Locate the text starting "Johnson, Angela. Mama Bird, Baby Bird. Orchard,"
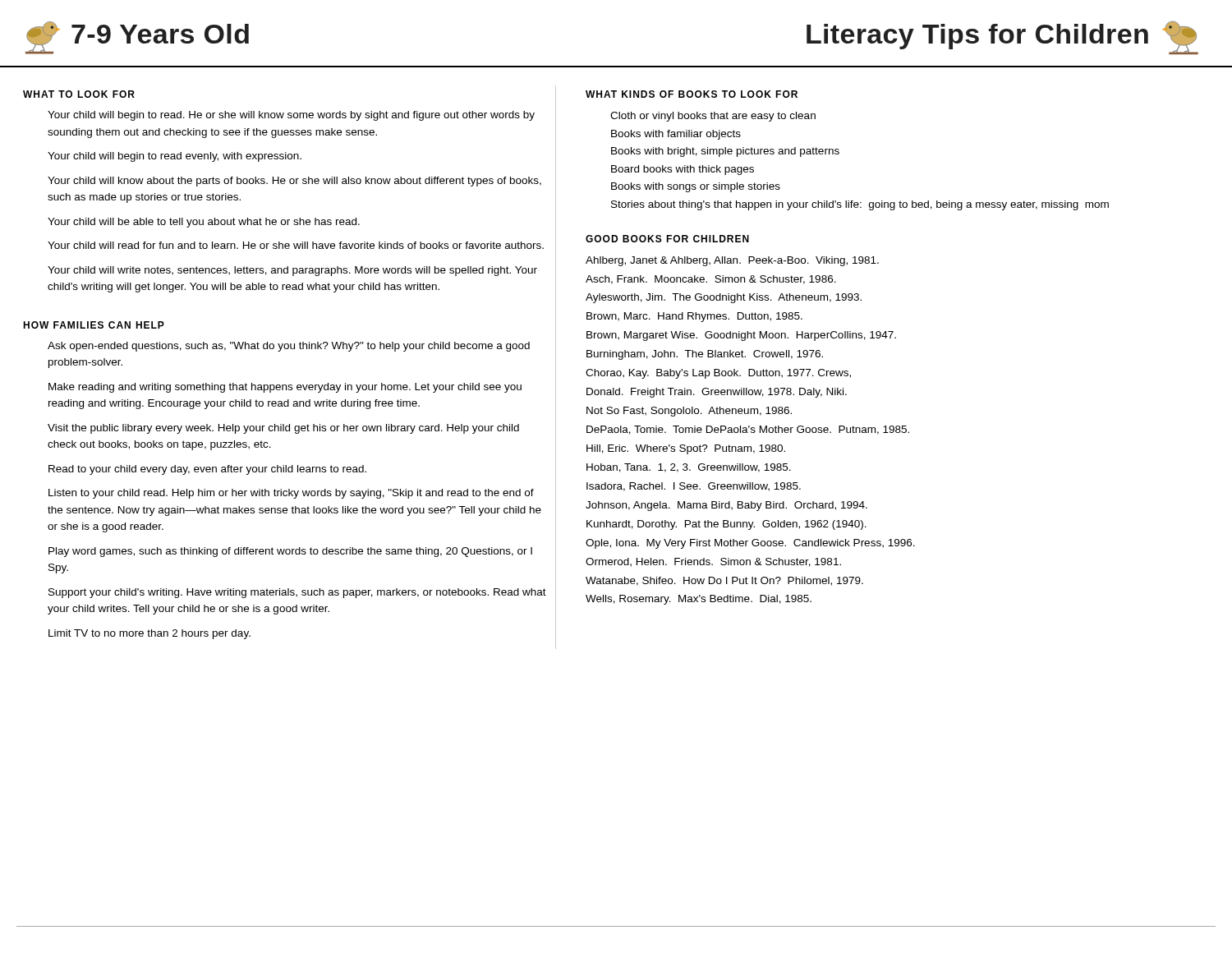Screen dimensions: 953x1232 (x=727, y=505)
